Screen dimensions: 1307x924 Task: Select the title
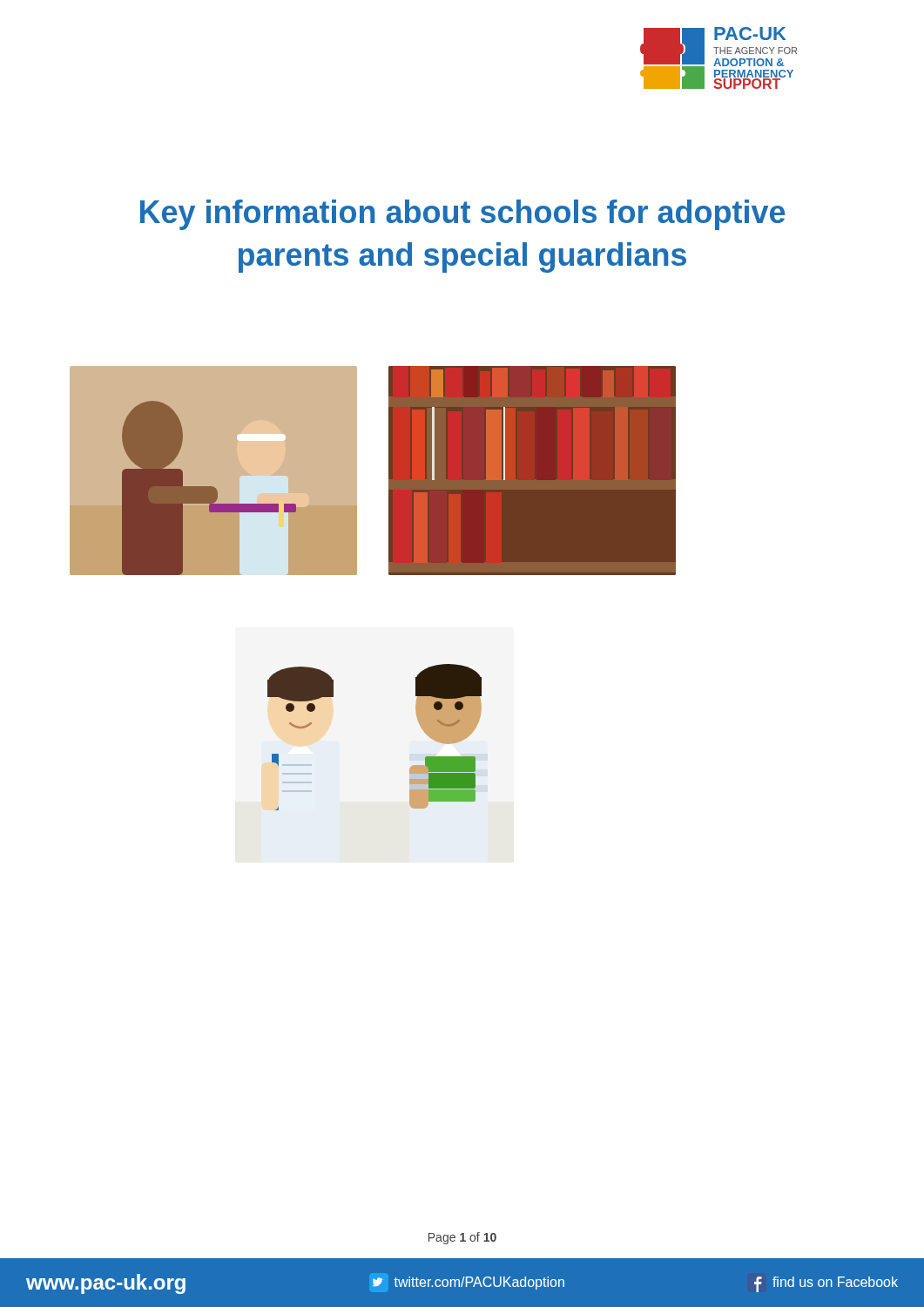click(x=462, y=233)
